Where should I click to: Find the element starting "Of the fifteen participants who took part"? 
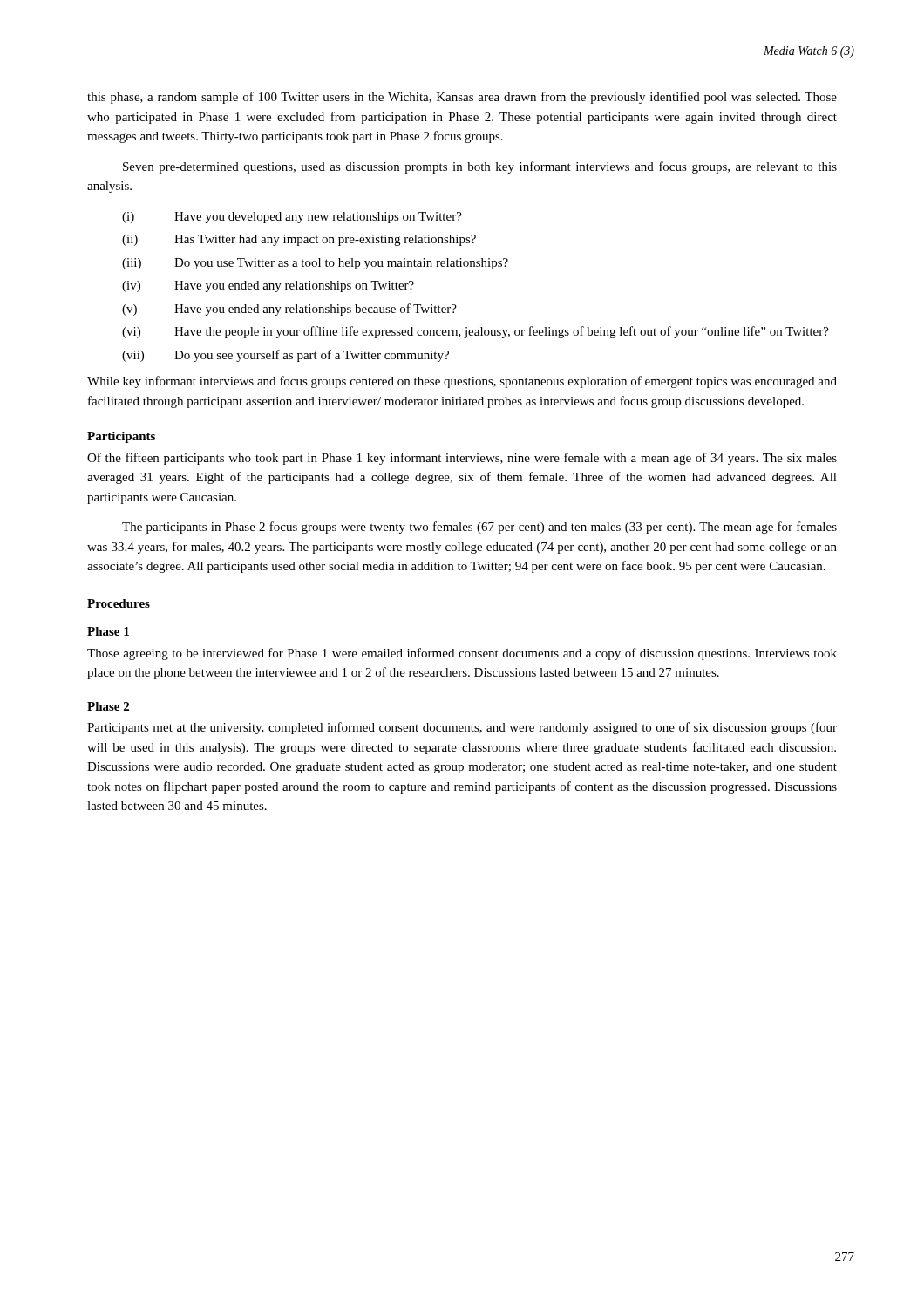click(x=462, y=477)
